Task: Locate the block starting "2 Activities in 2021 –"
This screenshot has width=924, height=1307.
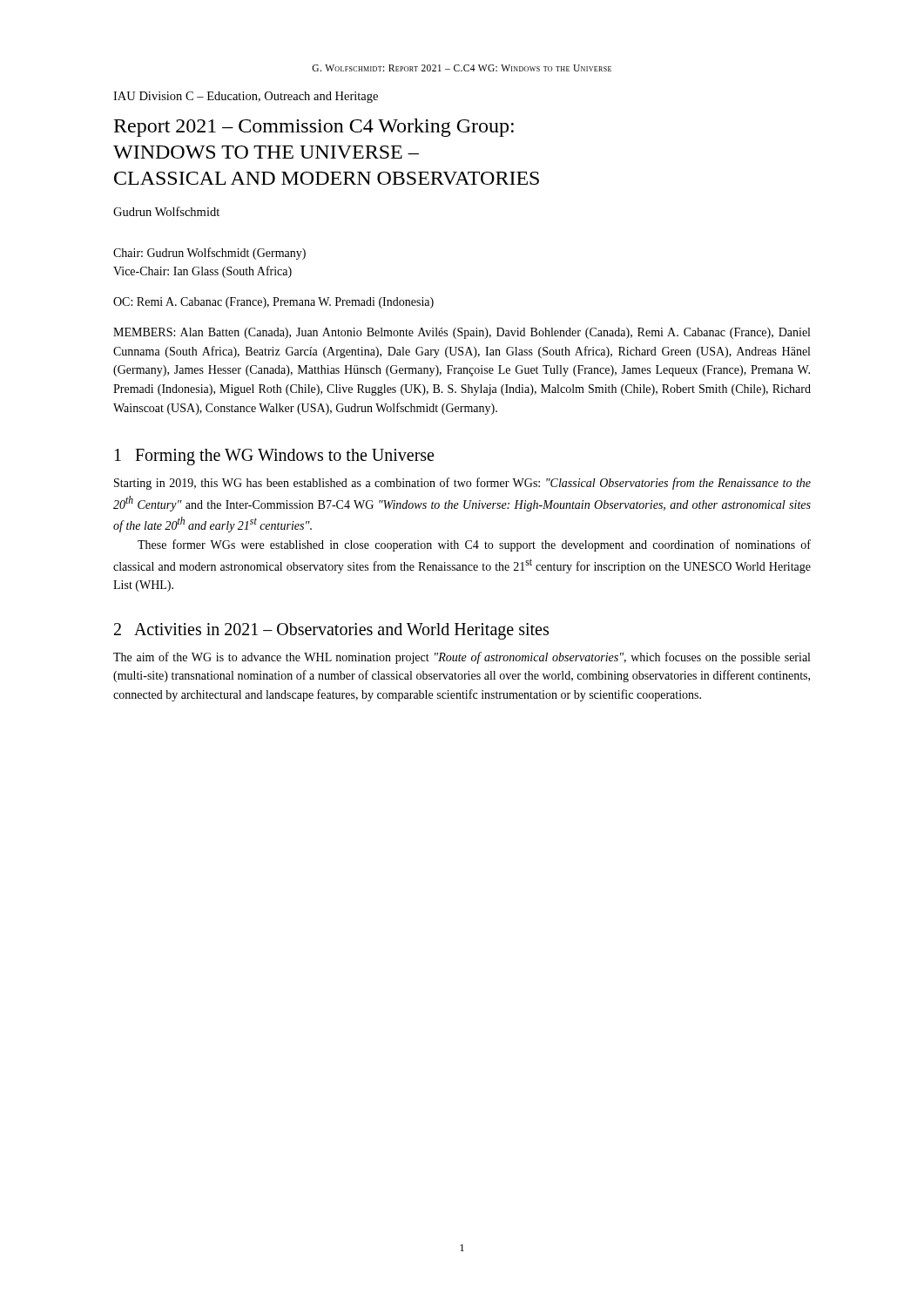Action: (331, 629)
